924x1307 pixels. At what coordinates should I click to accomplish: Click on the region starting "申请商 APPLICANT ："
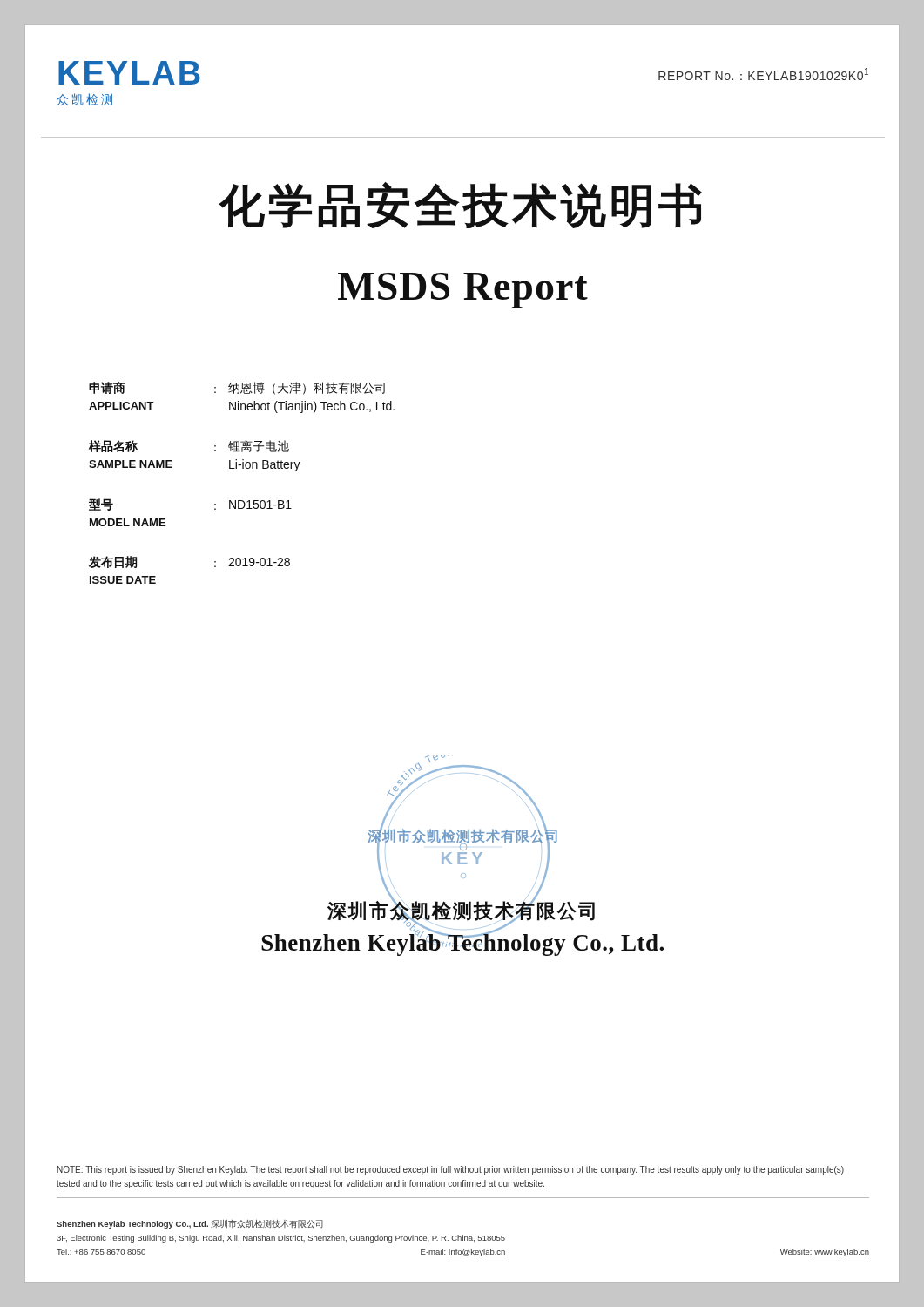pos(237,388)
